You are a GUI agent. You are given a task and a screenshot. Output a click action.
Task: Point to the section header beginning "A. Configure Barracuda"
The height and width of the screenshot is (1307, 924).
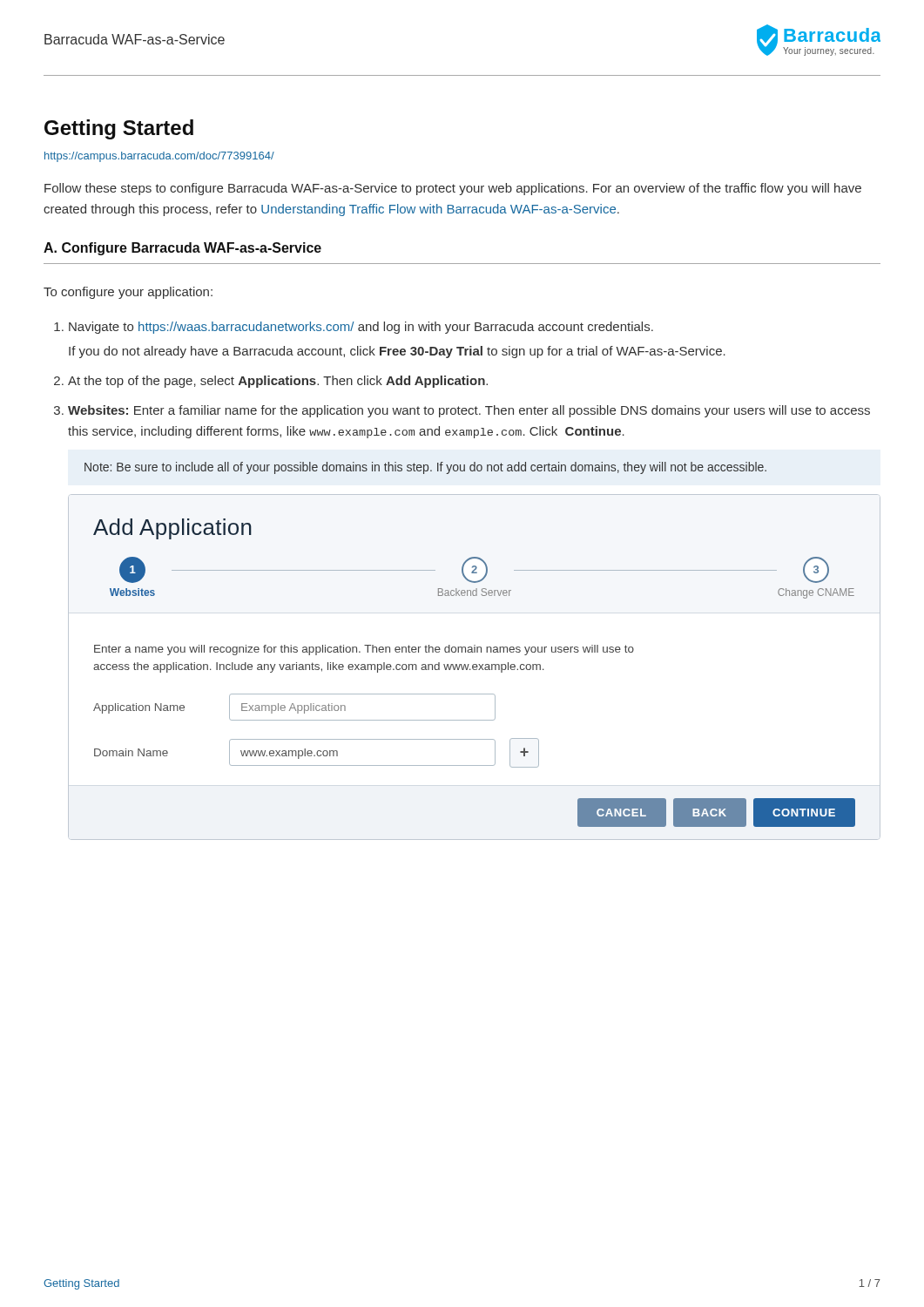pyautogui.click(x=182, y=249)
